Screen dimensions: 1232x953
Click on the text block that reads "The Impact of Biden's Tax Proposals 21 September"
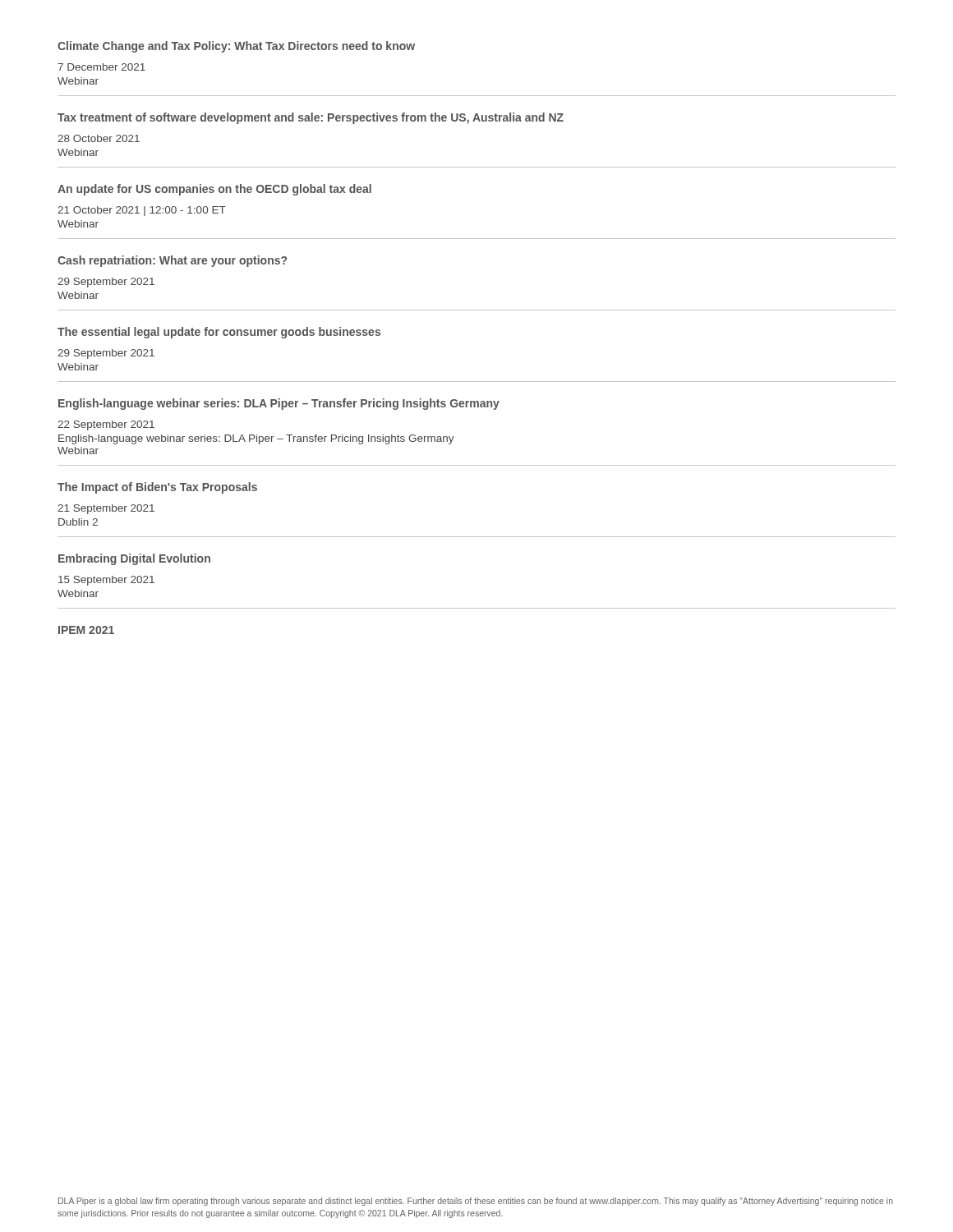[x=157, y=488]
